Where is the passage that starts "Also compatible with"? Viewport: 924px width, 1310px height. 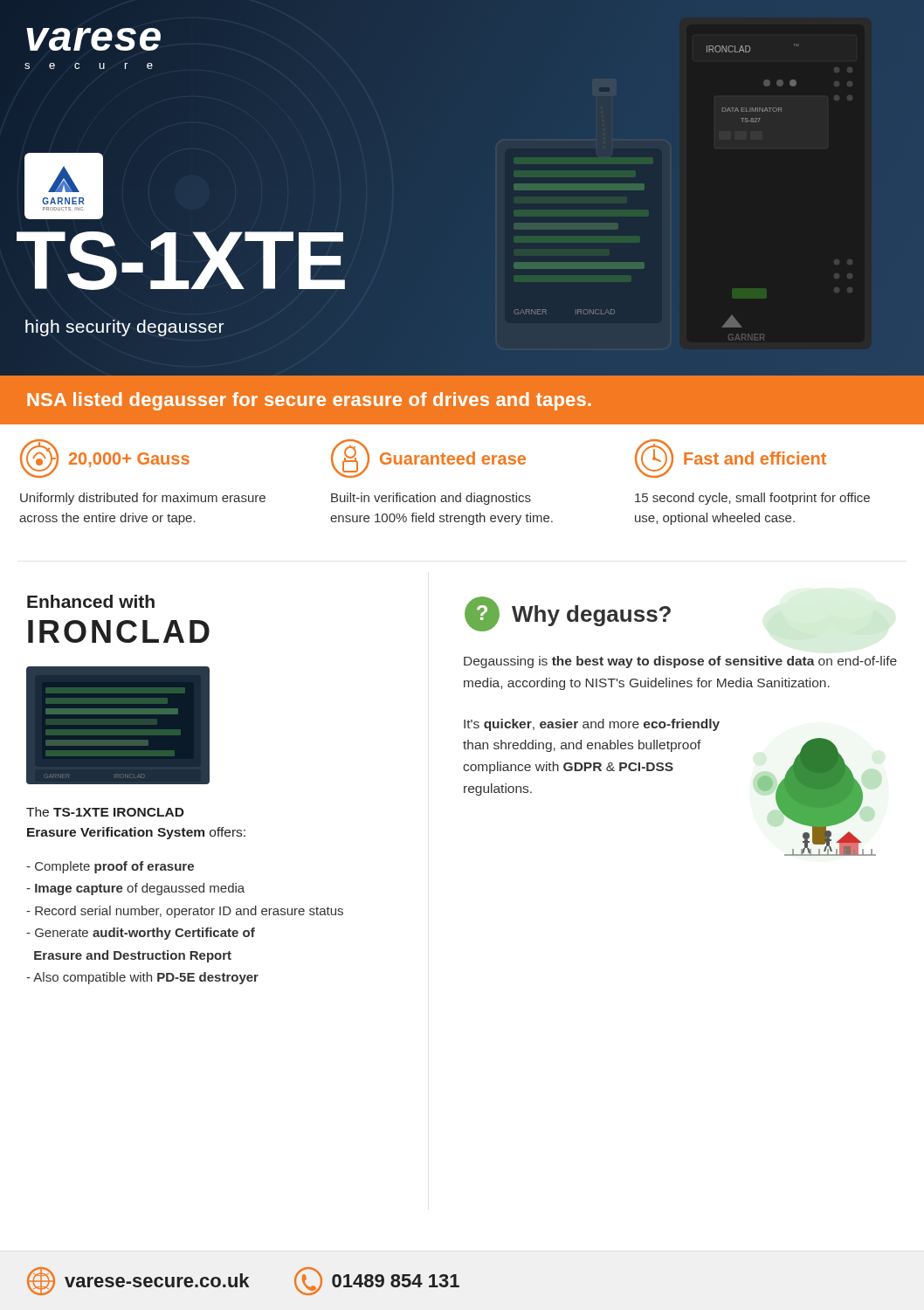(x=142, y=977)
